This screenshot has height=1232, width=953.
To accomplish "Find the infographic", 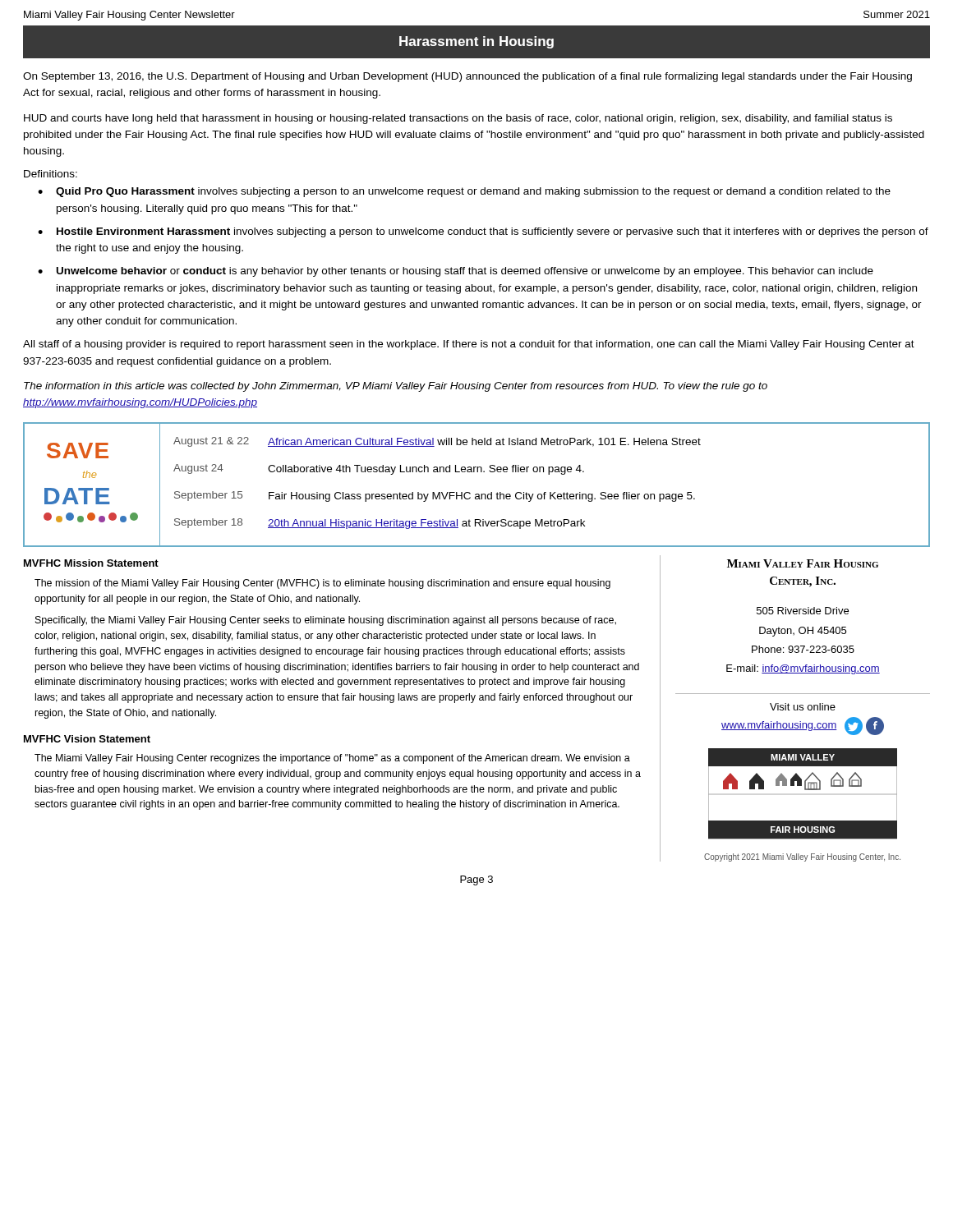I will click(x=476, y=485).
